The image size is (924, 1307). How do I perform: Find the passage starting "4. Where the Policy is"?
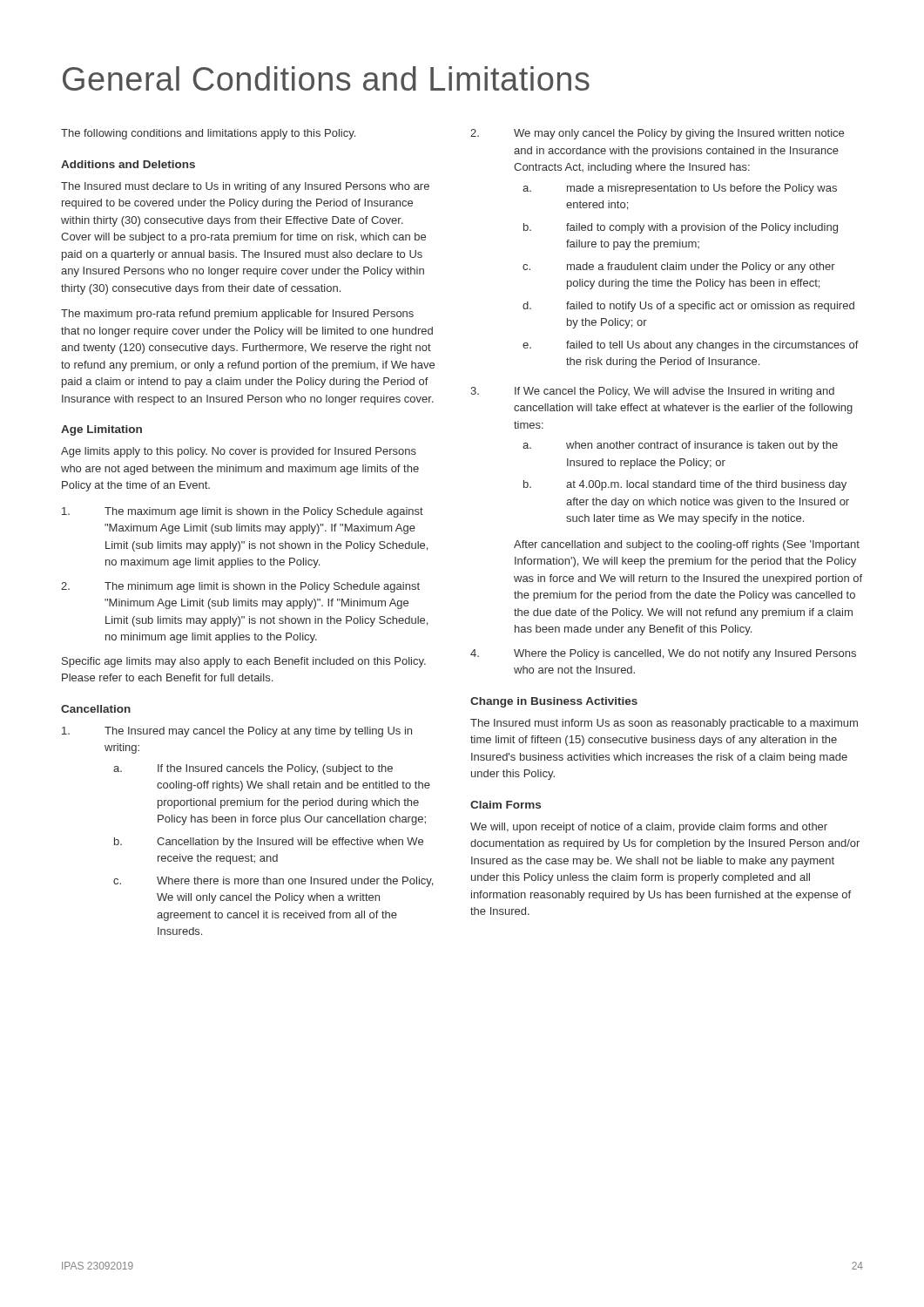(x=667, y=661)
